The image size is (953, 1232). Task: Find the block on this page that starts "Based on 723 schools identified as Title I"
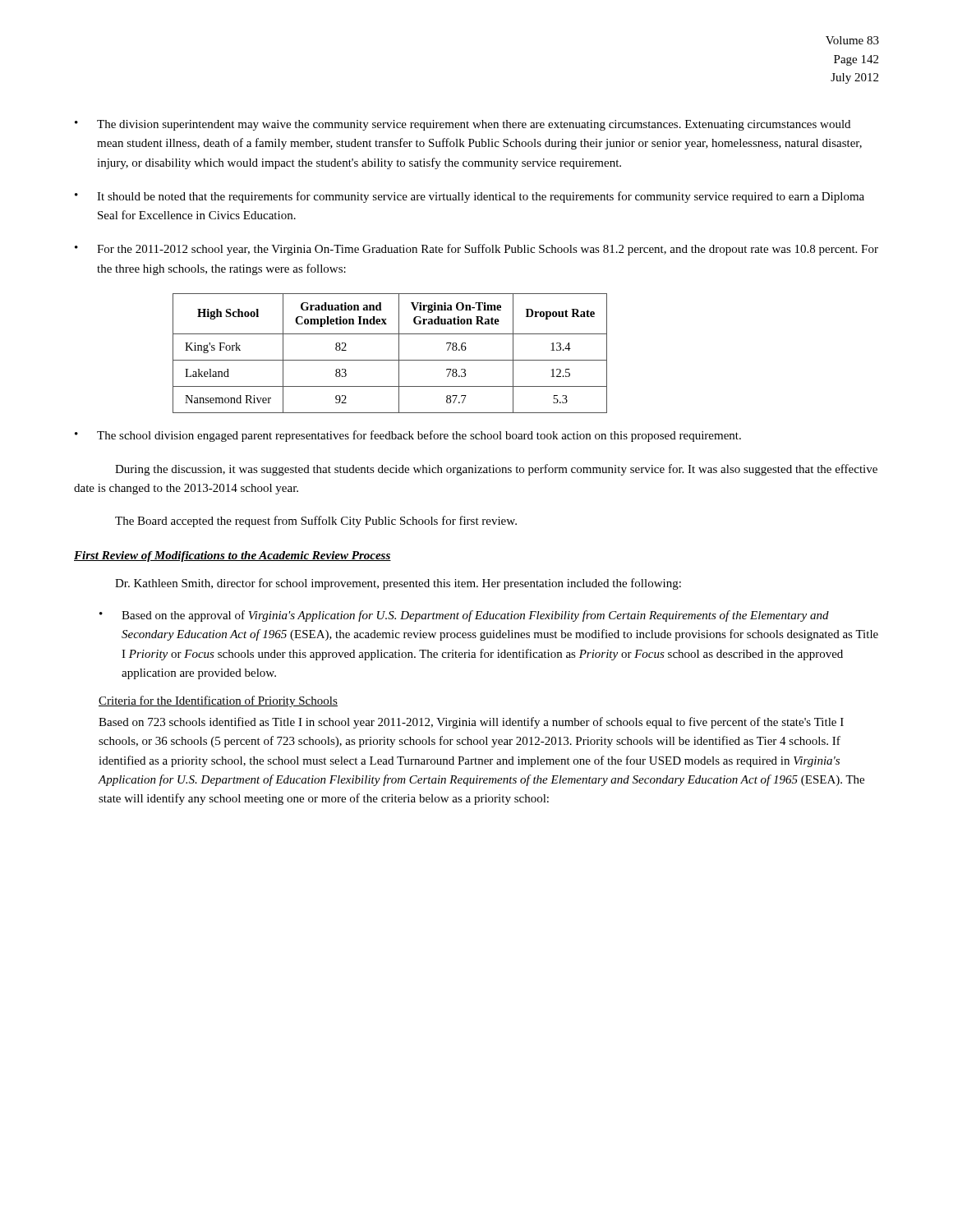coord(482,760)
